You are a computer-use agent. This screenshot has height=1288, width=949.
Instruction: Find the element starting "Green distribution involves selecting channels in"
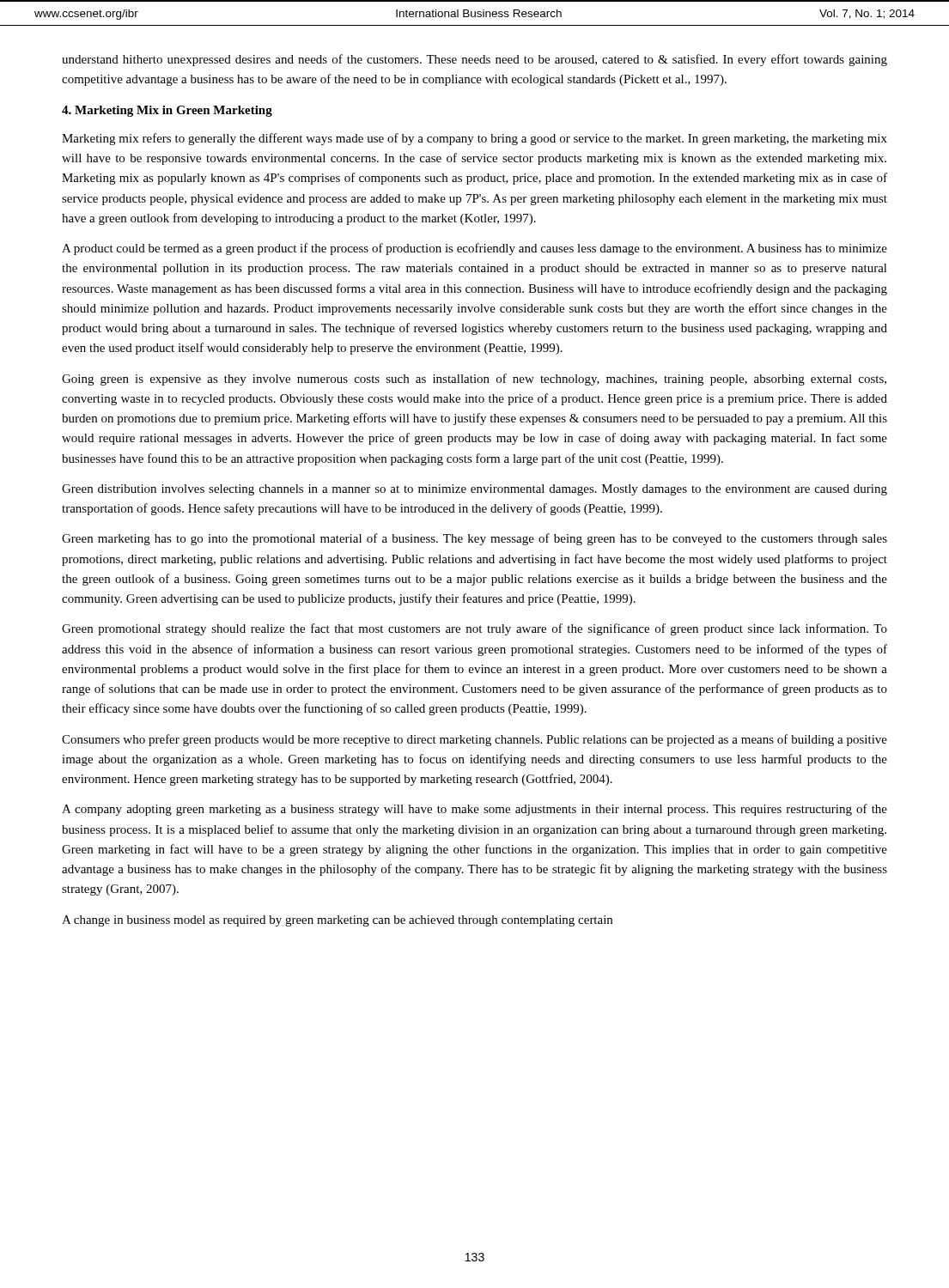(474, 499)
